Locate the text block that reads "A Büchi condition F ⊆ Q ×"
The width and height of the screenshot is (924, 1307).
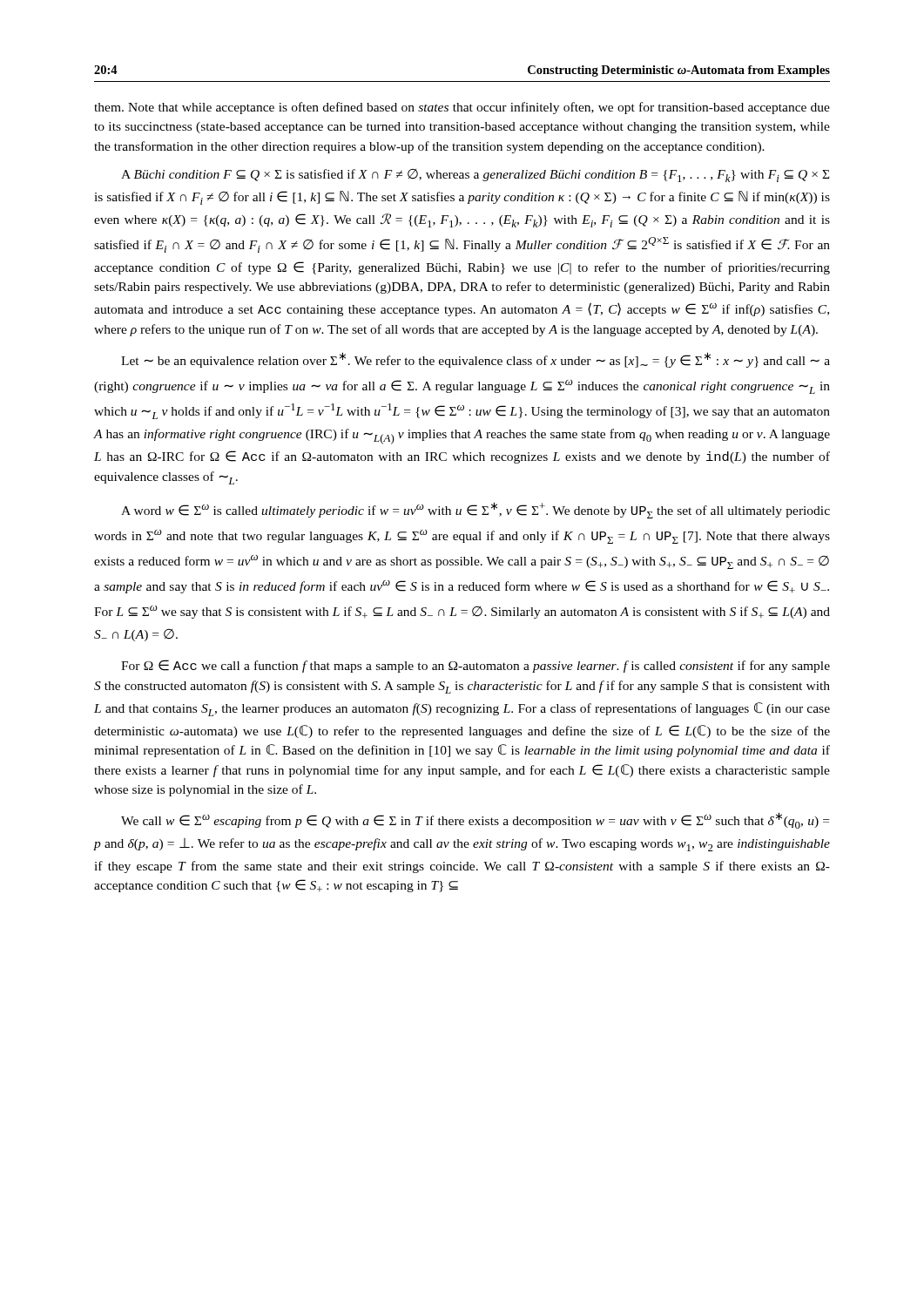pyautogui.click(x=462, y=252)
